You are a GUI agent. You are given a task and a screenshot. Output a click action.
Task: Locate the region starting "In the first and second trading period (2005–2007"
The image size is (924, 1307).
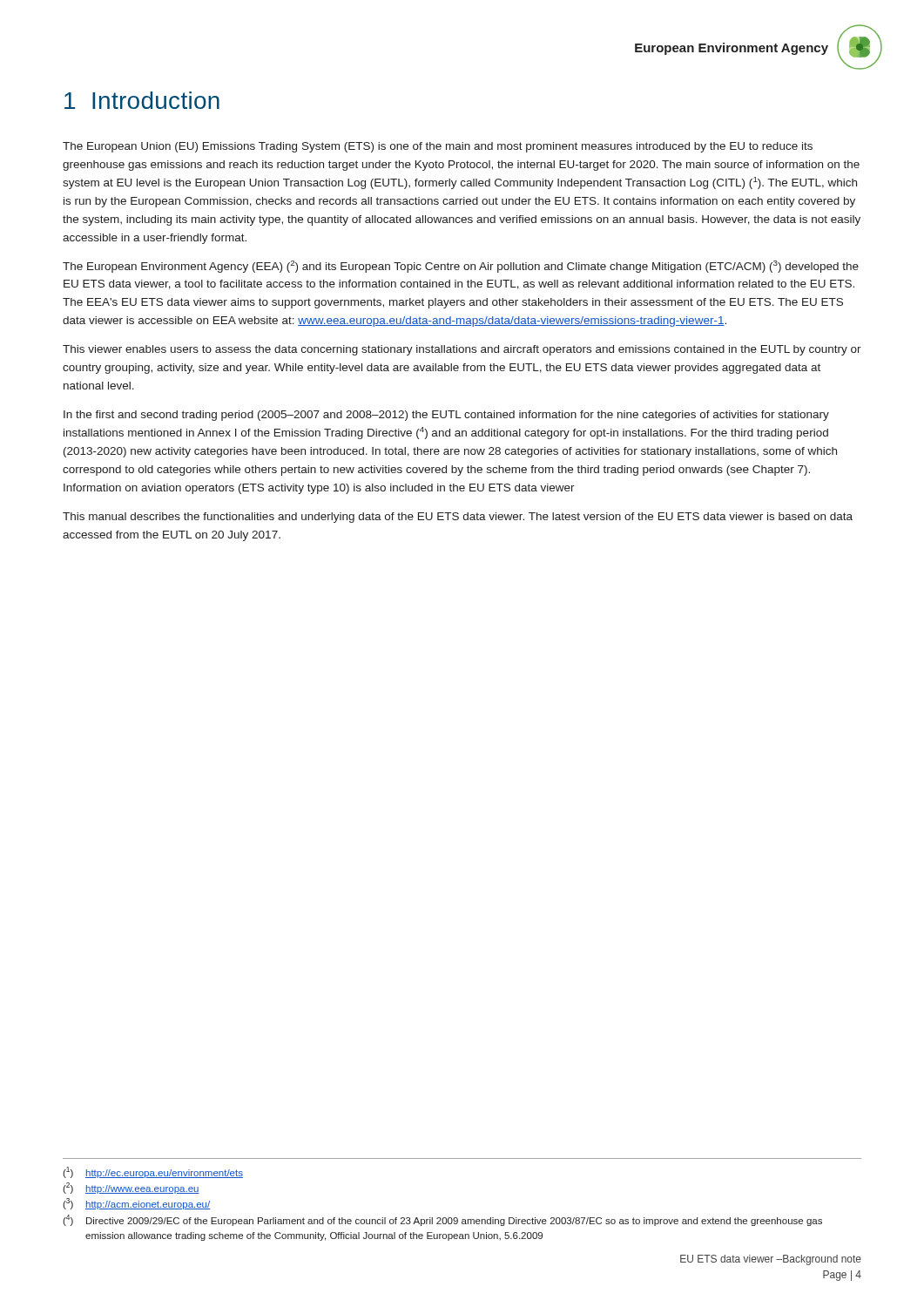coord(450,451)
